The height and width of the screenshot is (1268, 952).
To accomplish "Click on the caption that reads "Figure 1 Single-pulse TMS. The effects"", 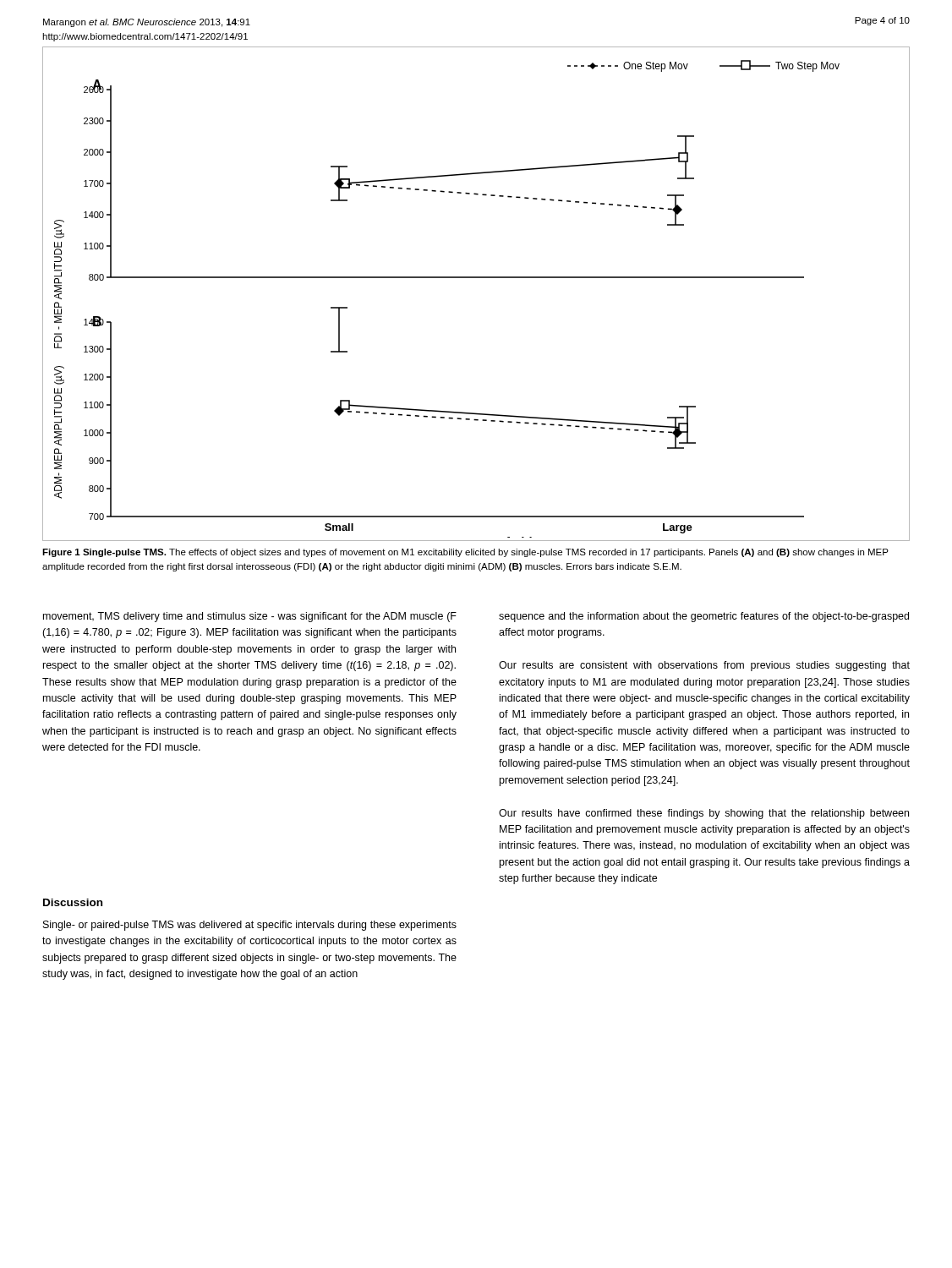I will pyautogui.click(x=465, y=559).
